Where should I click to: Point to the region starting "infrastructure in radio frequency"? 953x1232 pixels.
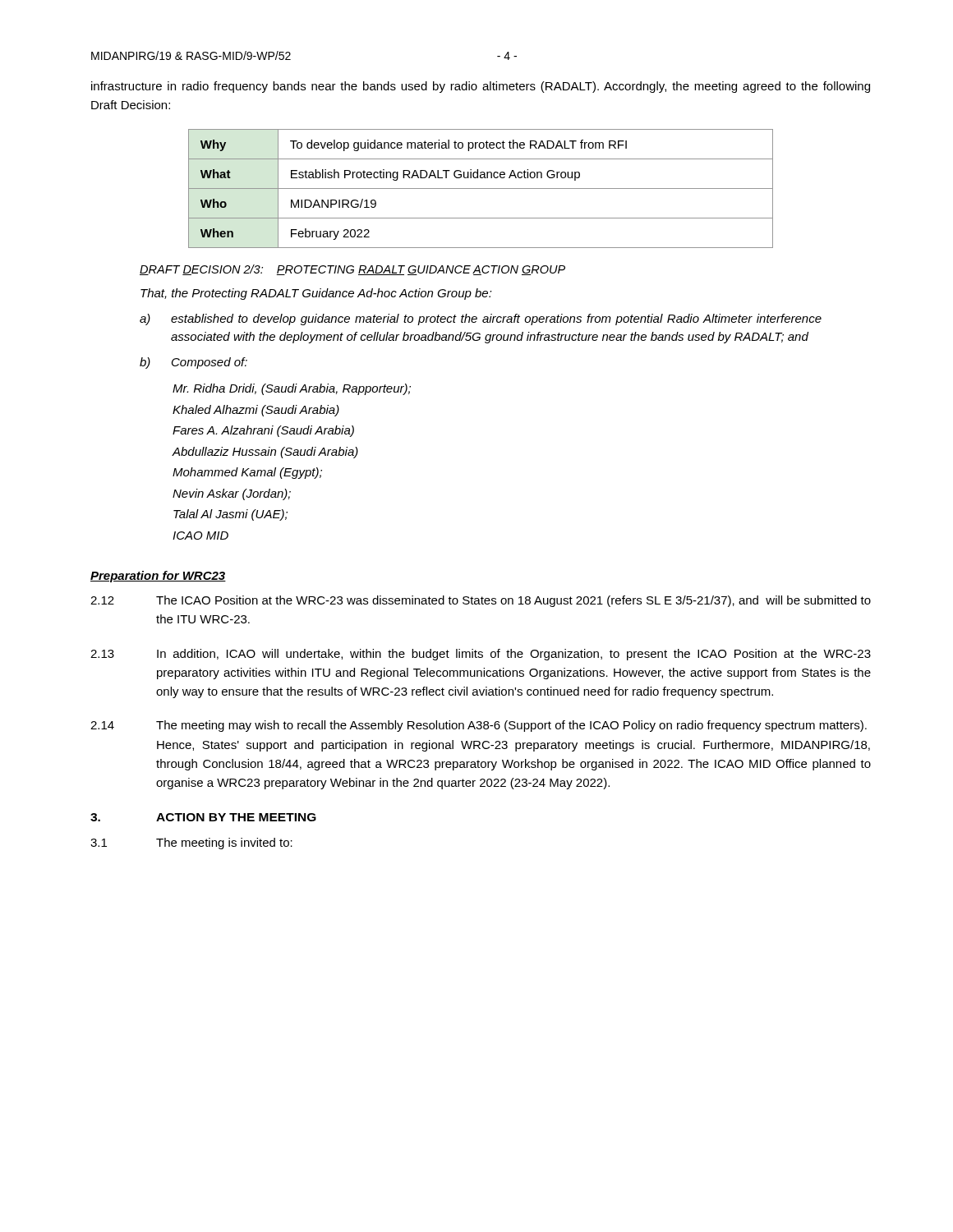tap(481, 95)
